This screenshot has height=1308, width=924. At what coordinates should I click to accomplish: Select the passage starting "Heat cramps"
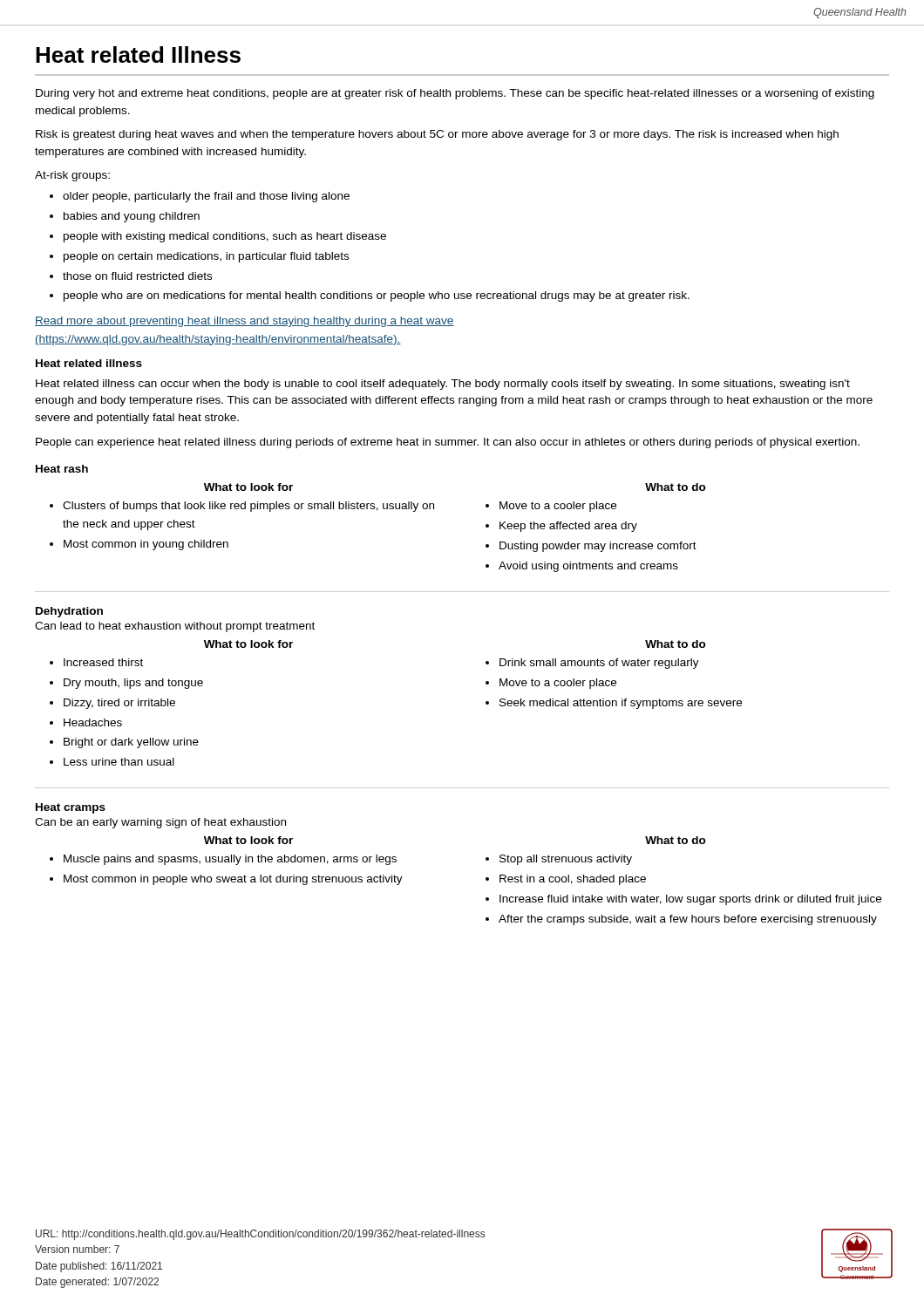[x=70, y=807]
